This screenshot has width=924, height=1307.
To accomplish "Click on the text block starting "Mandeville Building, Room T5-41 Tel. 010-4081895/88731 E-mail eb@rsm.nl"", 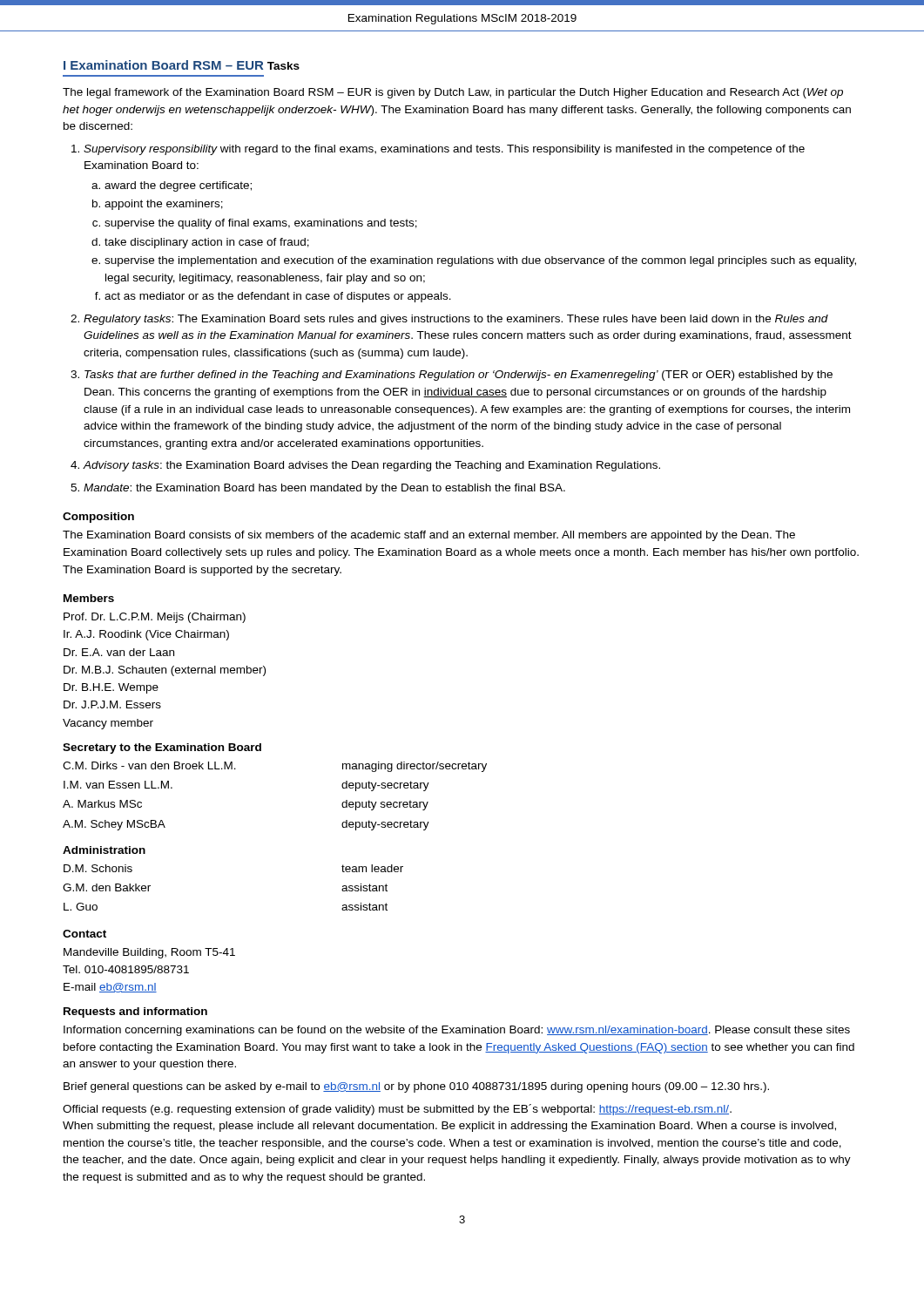I will point(149,953).
